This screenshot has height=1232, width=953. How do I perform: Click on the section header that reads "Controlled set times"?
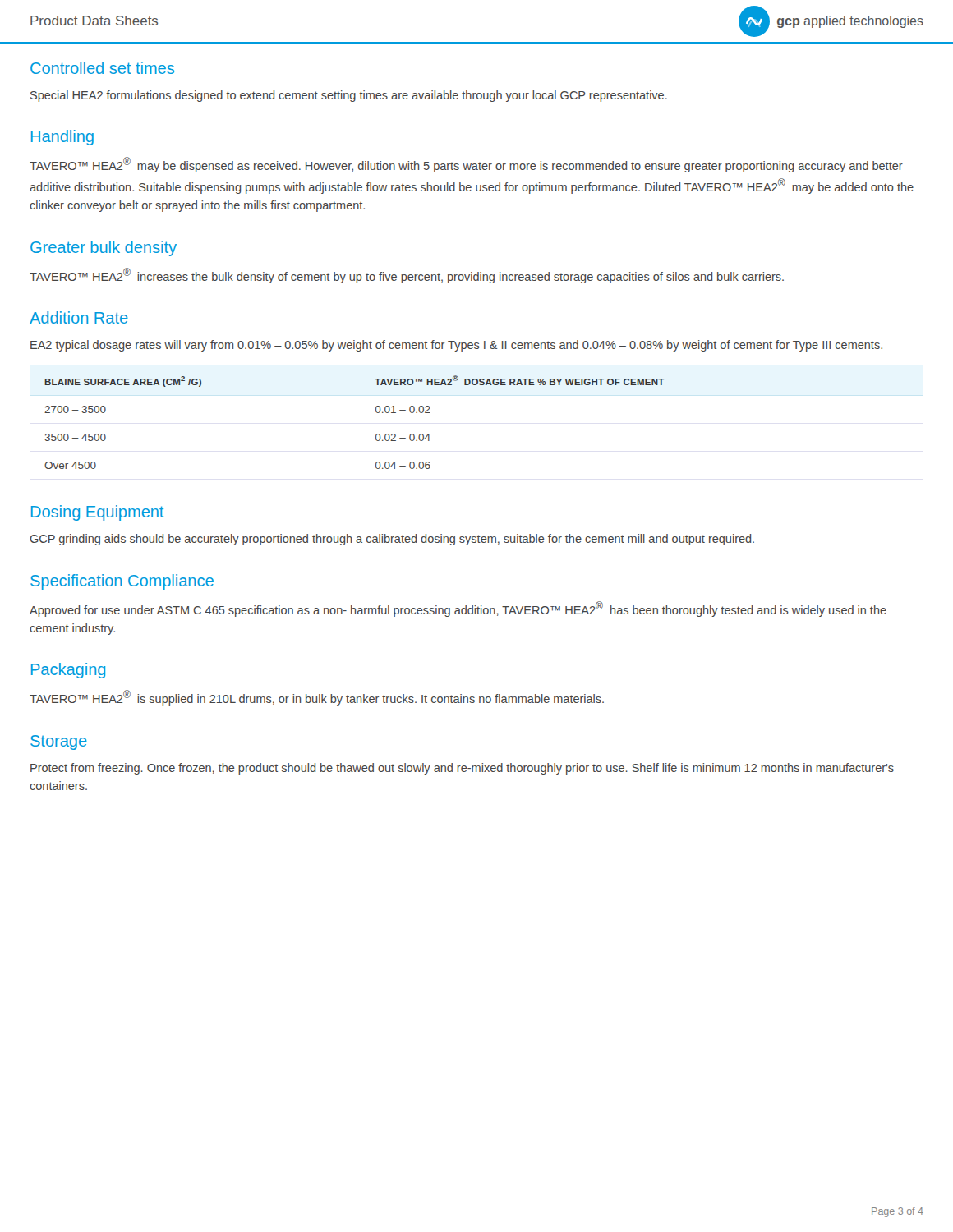(x=102, y=68)
